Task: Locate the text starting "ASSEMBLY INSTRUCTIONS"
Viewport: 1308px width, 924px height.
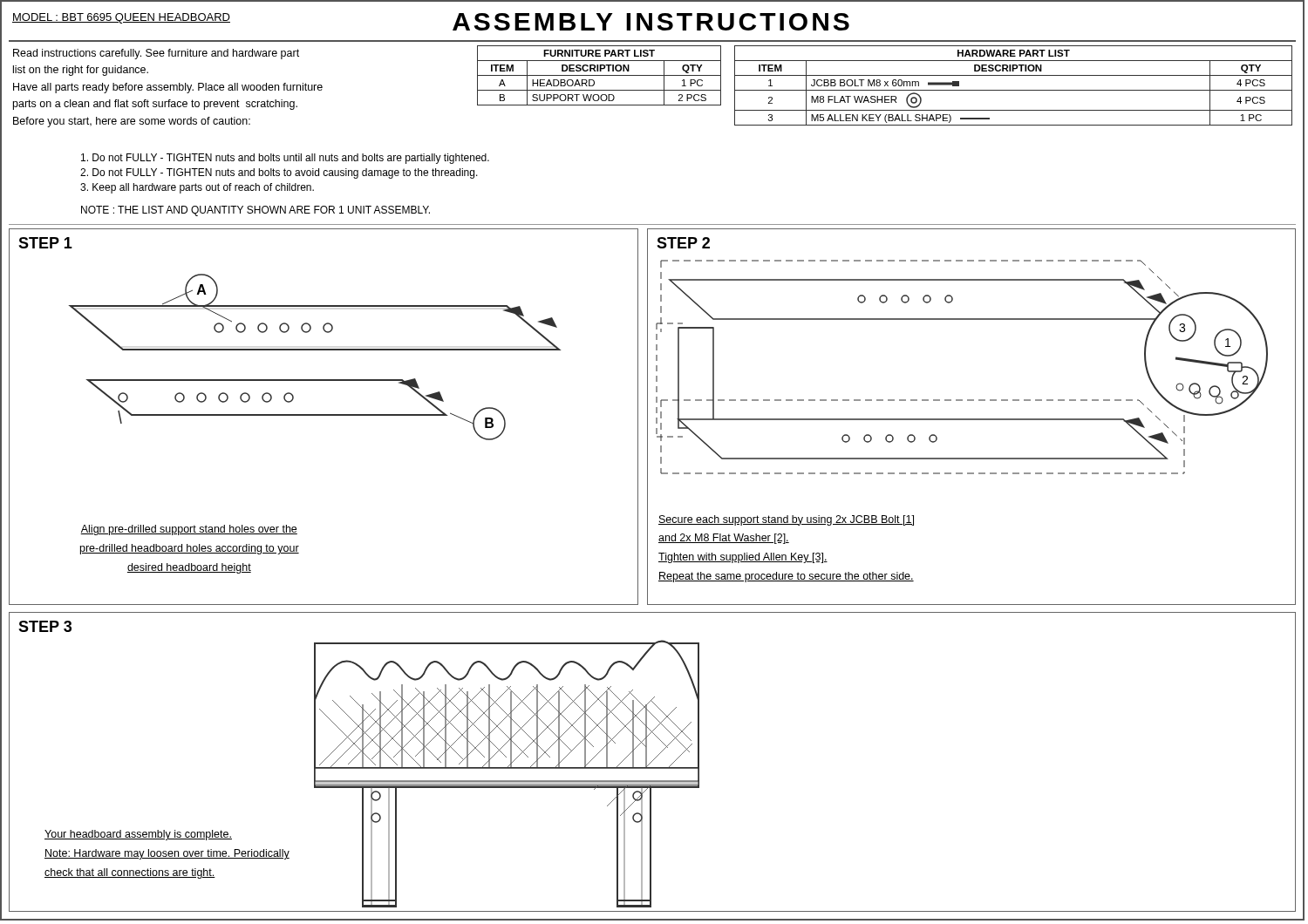Action: pyautogui.click(x=652, y=21)
